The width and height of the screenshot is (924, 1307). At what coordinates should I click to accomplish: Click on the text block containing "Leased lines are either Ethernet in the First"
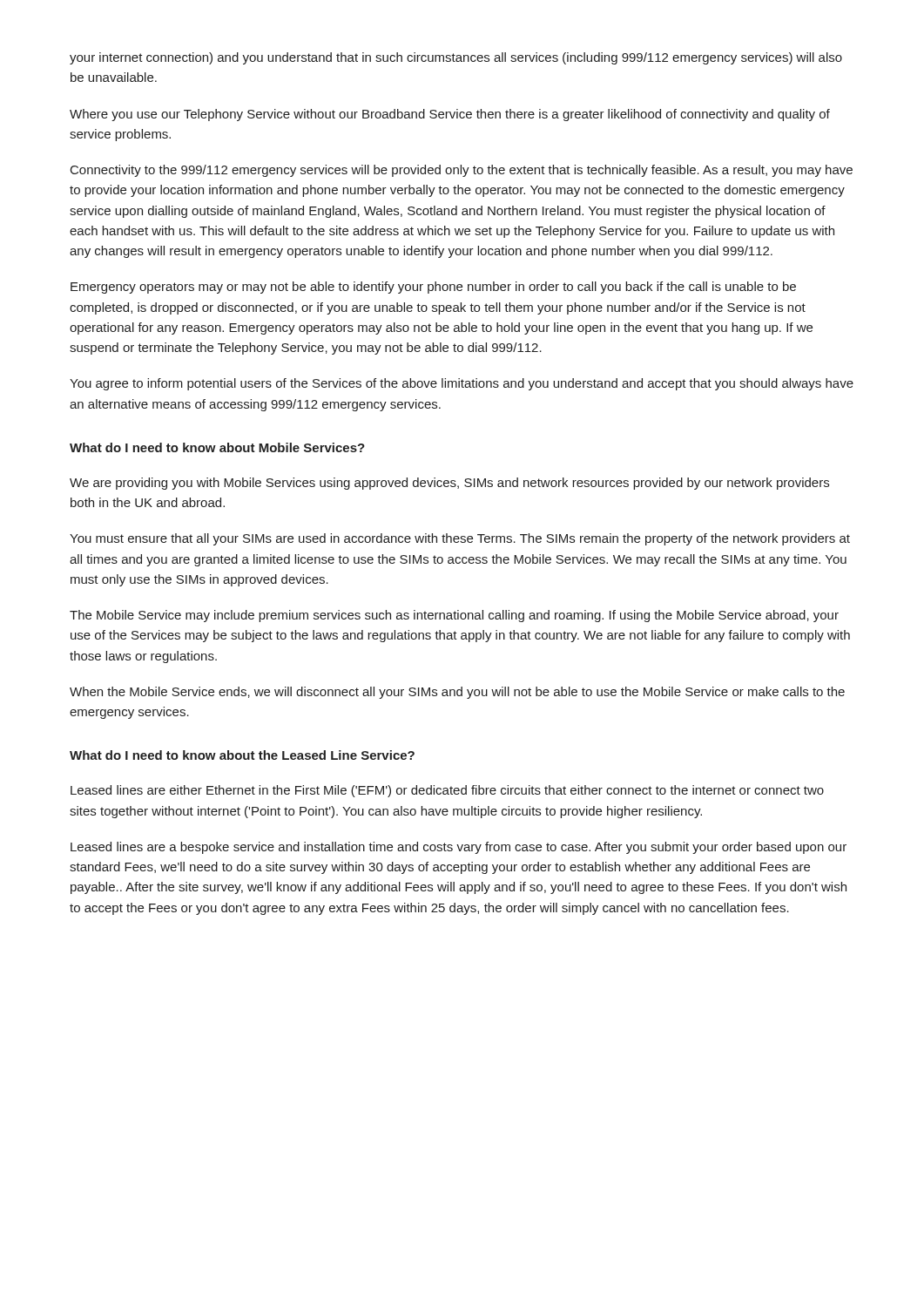click(x=447, y=800)
